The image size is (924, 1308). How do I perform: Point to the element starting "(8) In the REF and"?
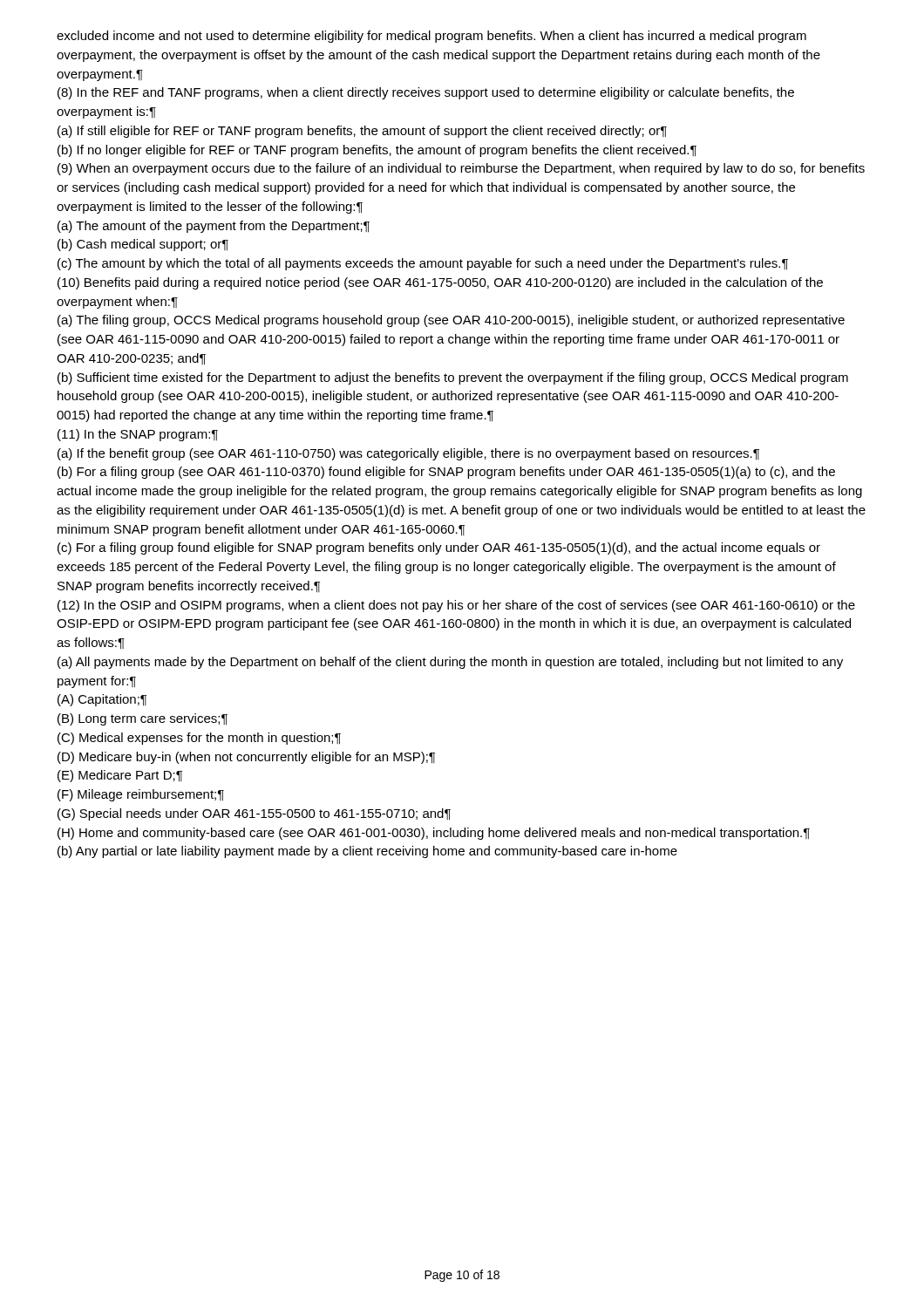click(426, 102)
